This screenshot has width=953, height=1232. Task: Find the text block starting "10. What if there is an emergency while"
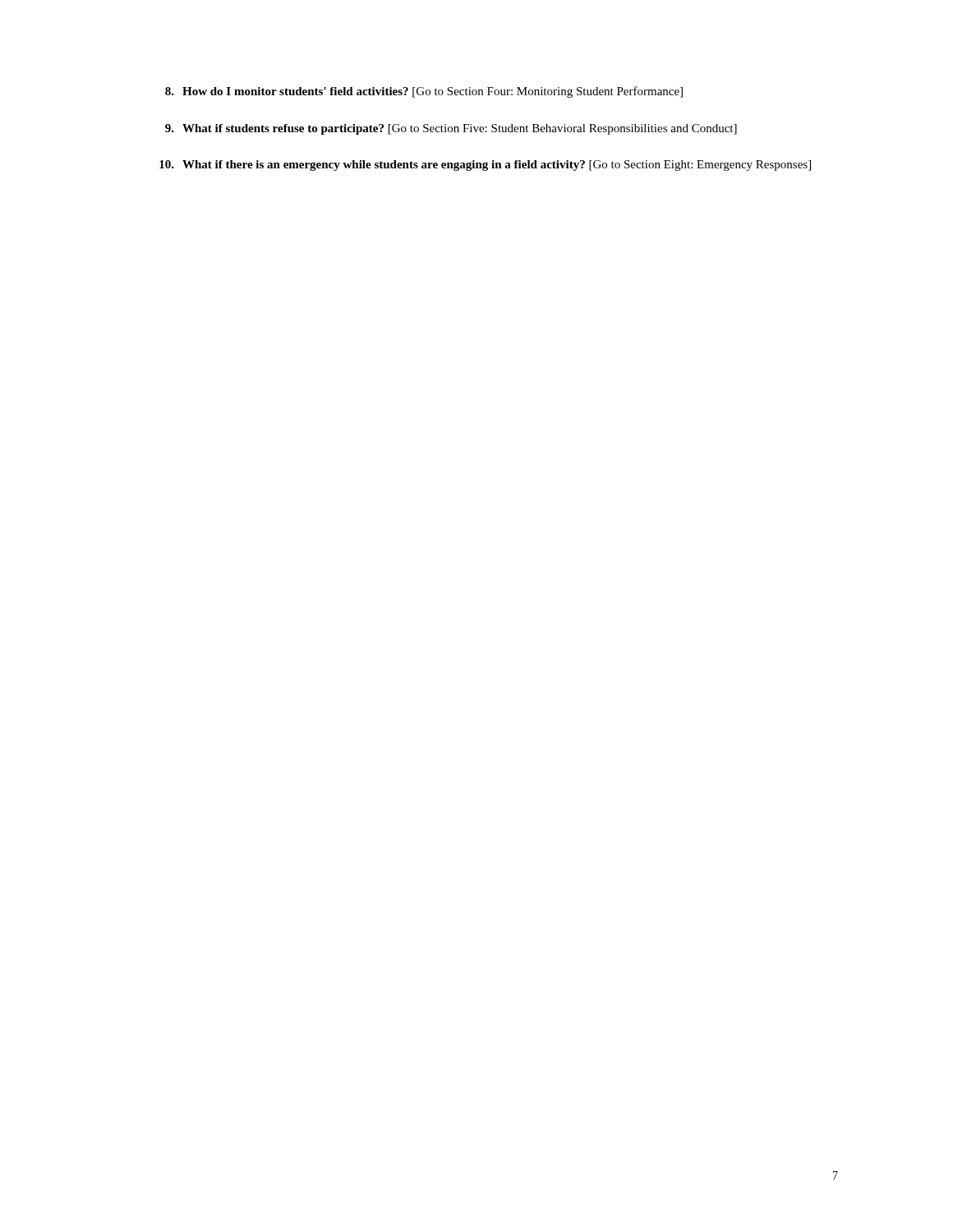pos(485,164)
